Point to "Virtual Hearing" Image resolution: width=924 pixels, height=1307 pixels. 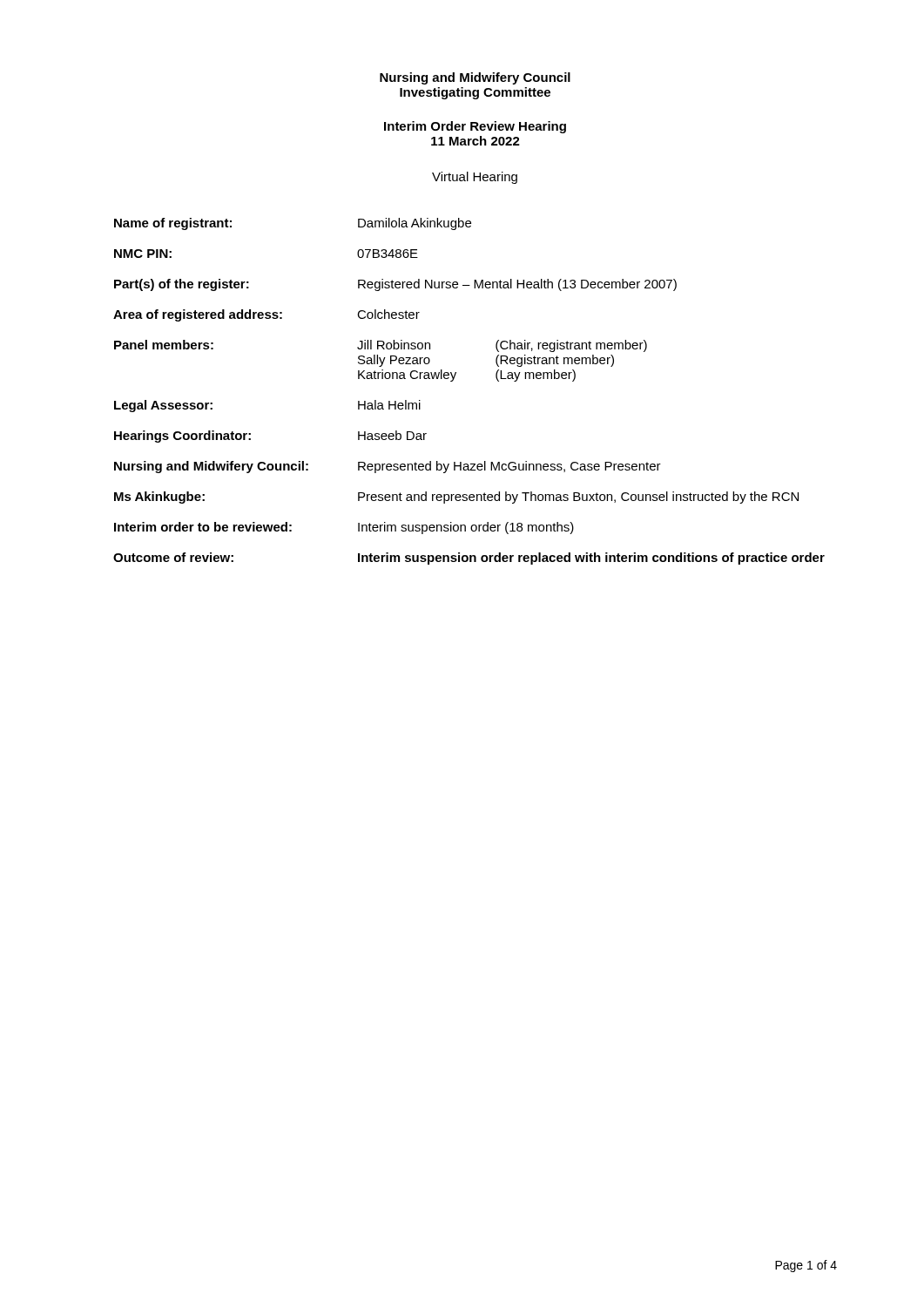(x=475, y=176)
